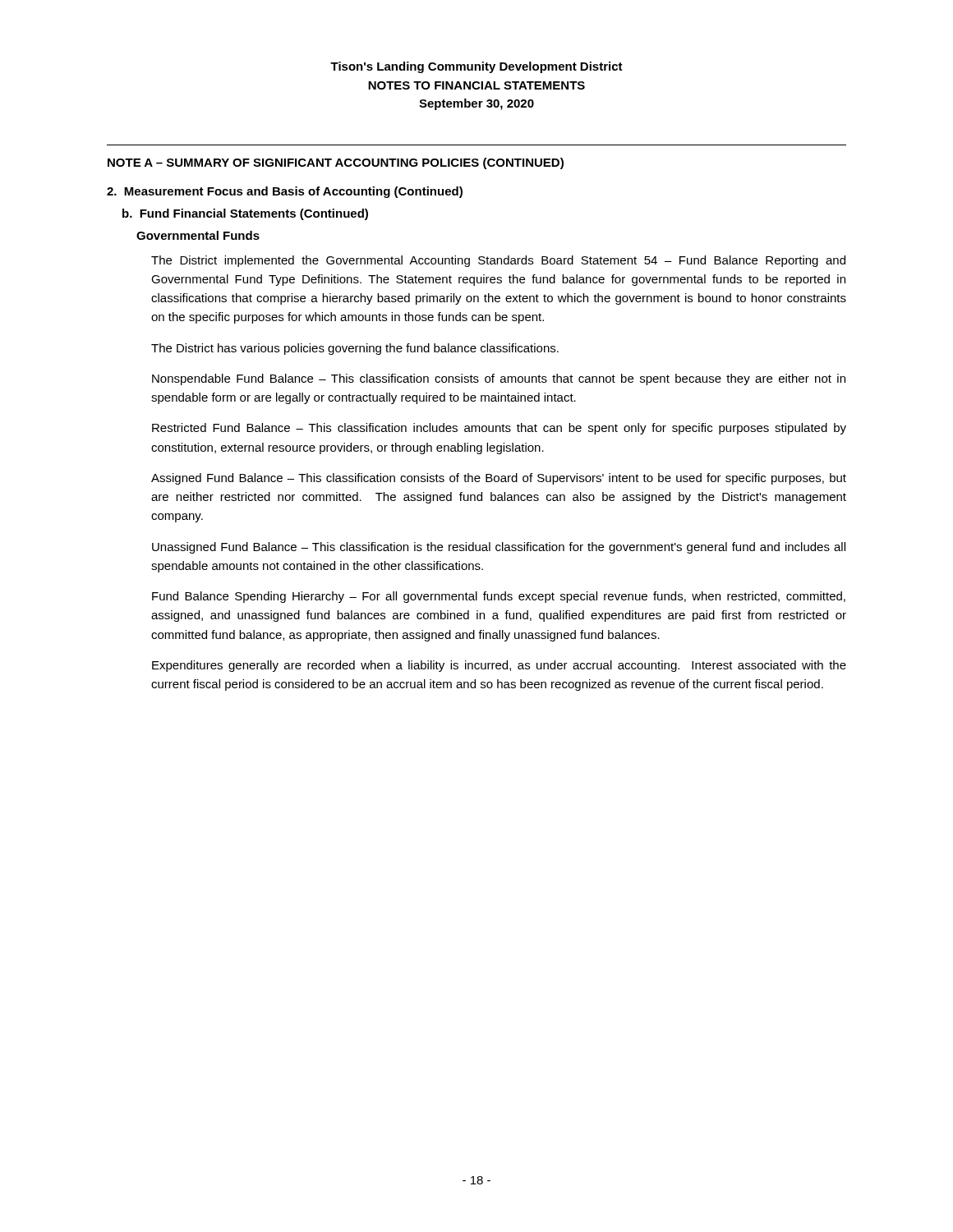Find the section header that says "2. Measurement Focus and Basis"

coord(285,191)
